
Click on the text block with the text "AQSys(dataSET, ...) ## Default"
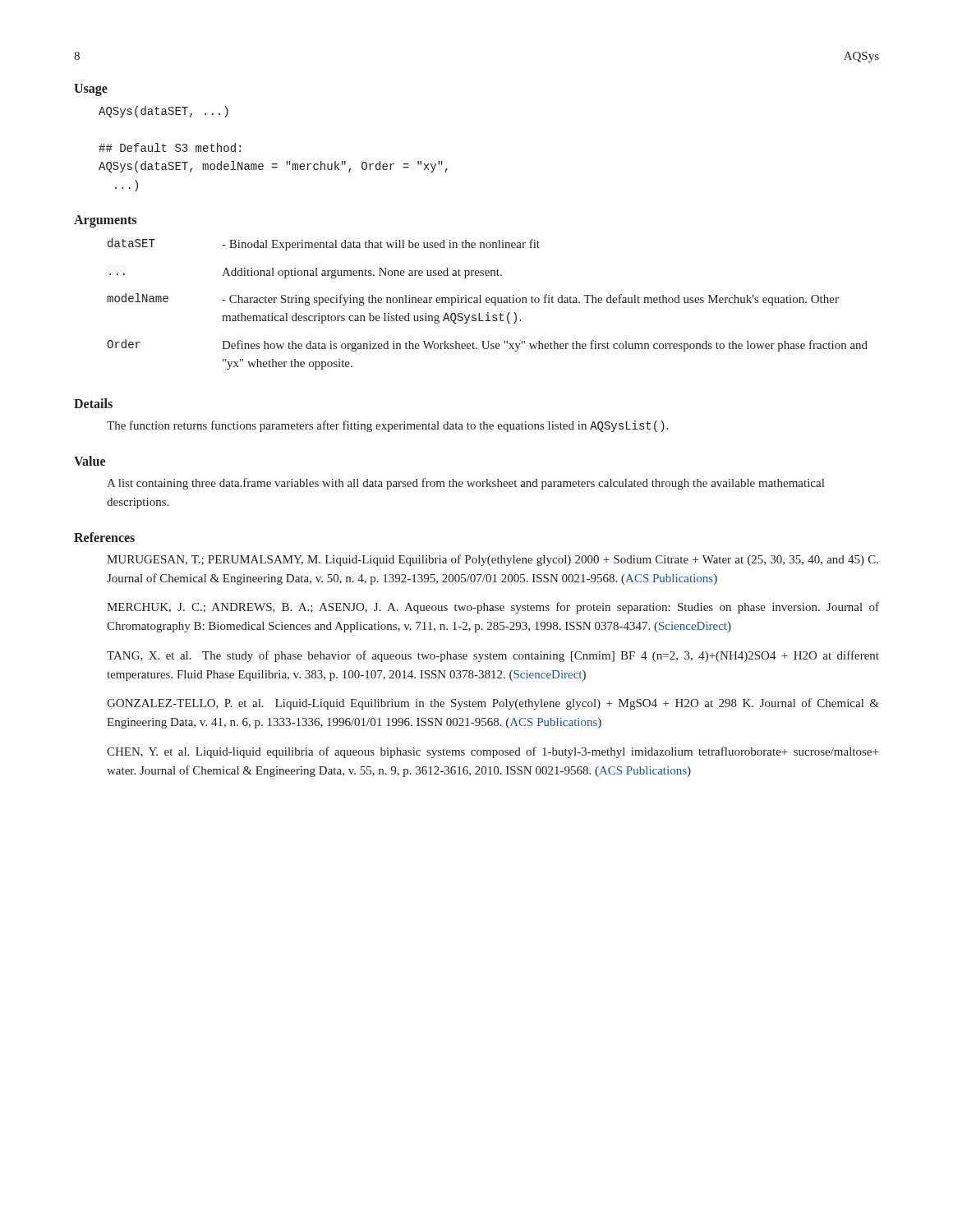(x=163, y=112)
